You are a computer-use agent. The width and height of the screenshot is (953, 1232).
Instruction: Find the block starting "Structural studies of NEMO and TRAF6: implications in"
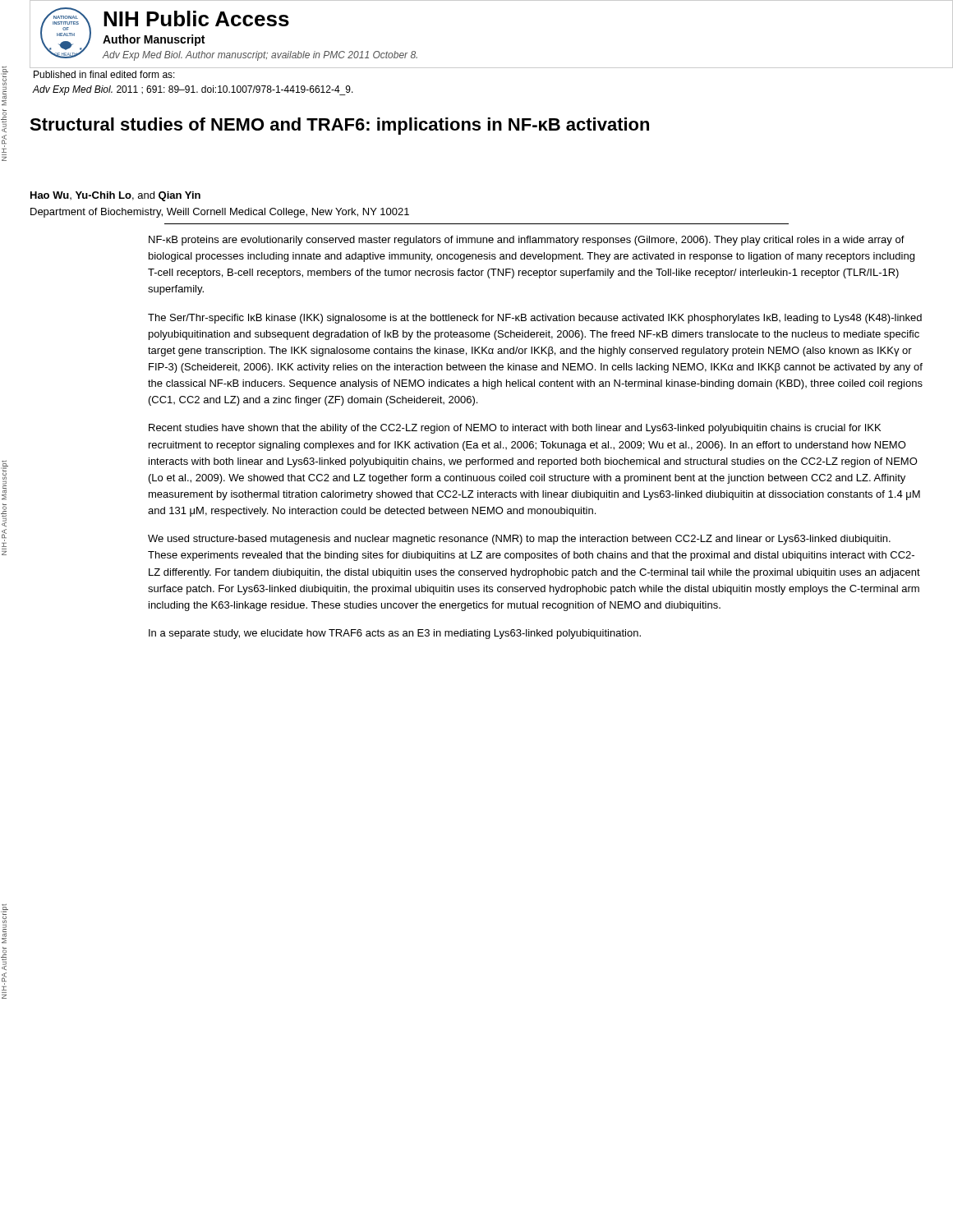pyautogui.click(x=340, y=124)
